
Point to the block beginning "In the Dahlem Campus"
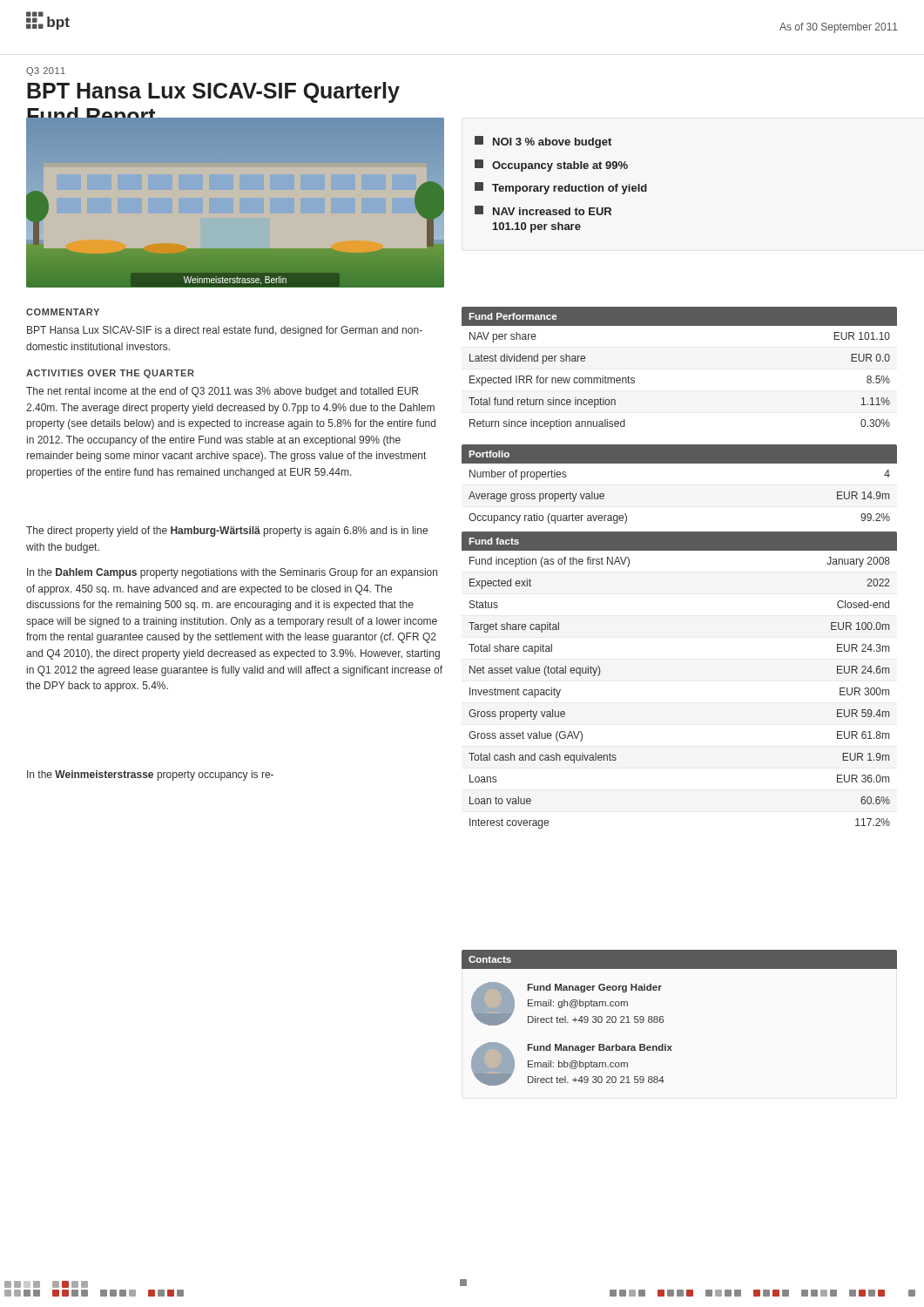click(x=234, y=629)
